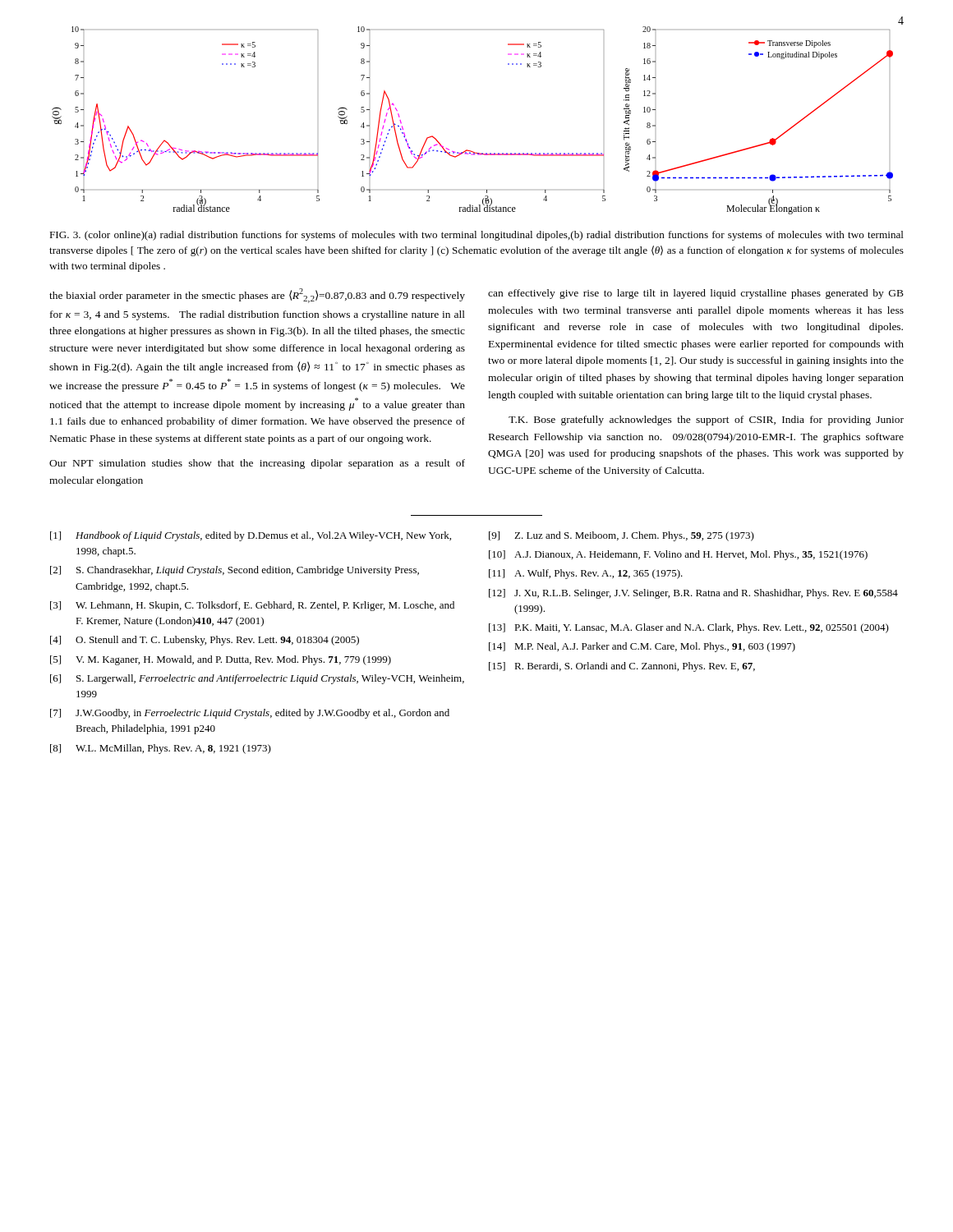Find the list item with the text "[4] O. Stenull and T. C. Lubensky,"
The height and width of the screenshot is (1232, 953).
point(257,640)
